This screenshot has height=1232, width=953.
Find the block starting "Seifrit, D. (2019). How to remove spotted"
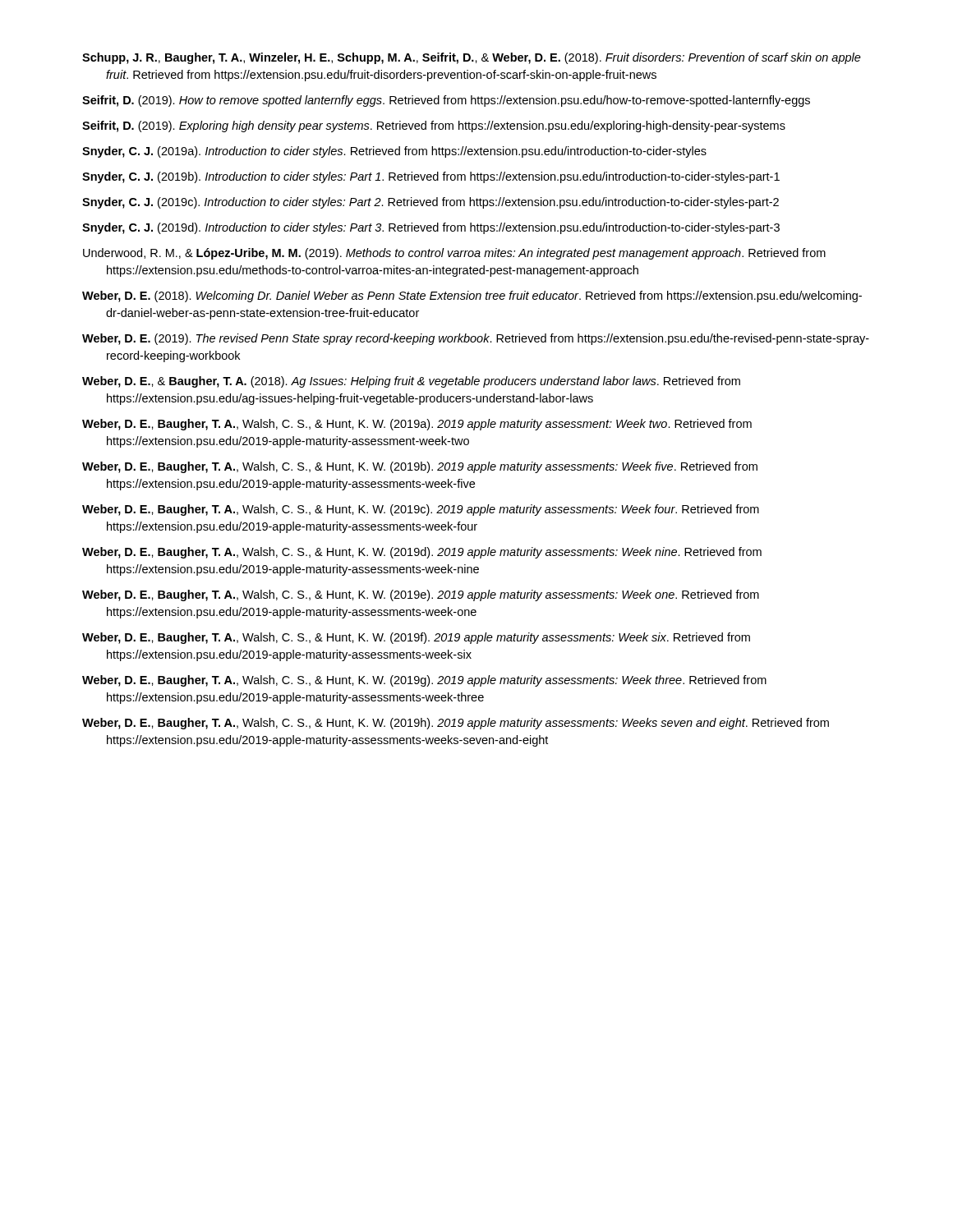[x=446, y=100]
